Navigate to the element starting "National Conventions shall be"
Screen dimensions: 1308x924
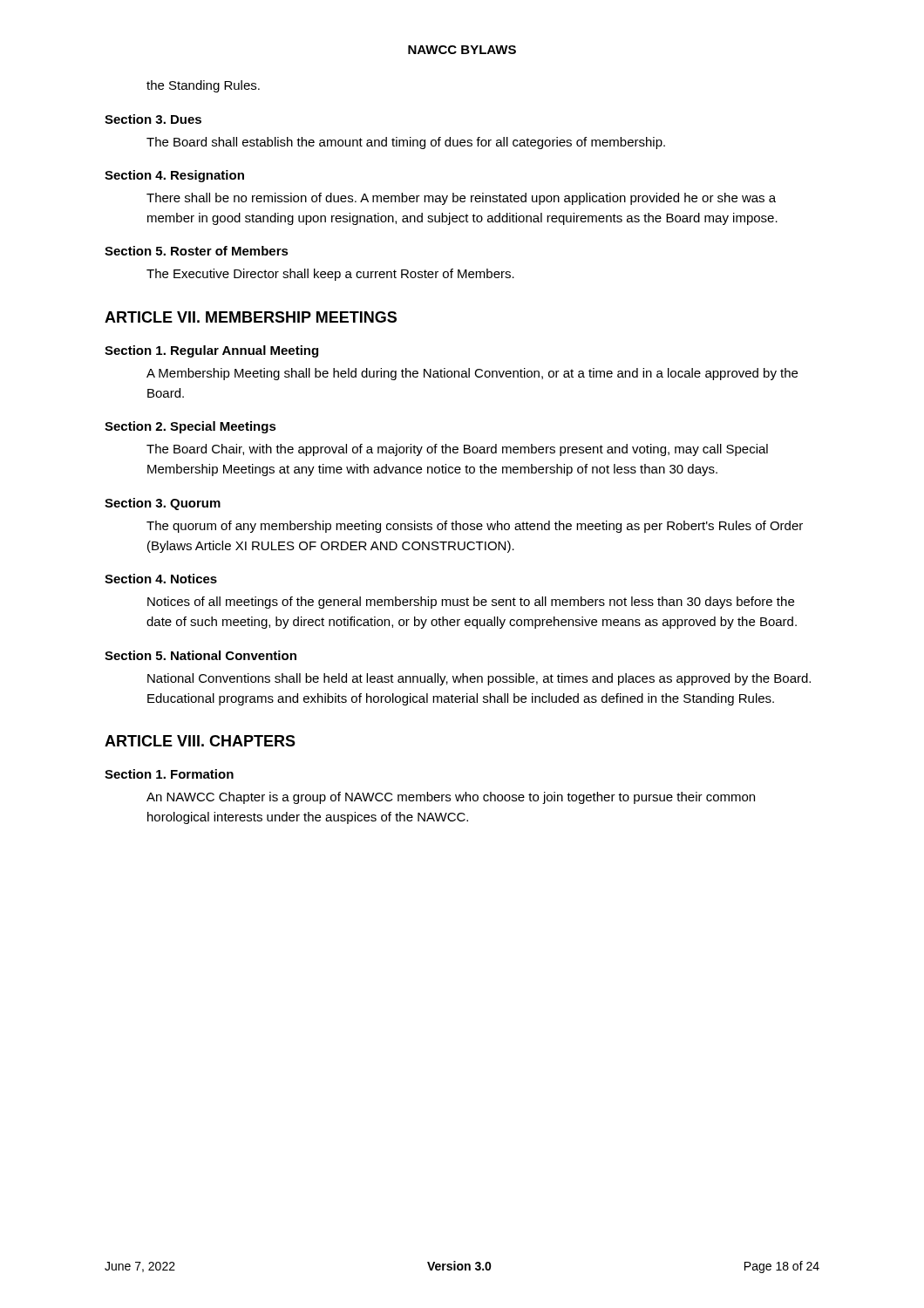coord(479,688)
